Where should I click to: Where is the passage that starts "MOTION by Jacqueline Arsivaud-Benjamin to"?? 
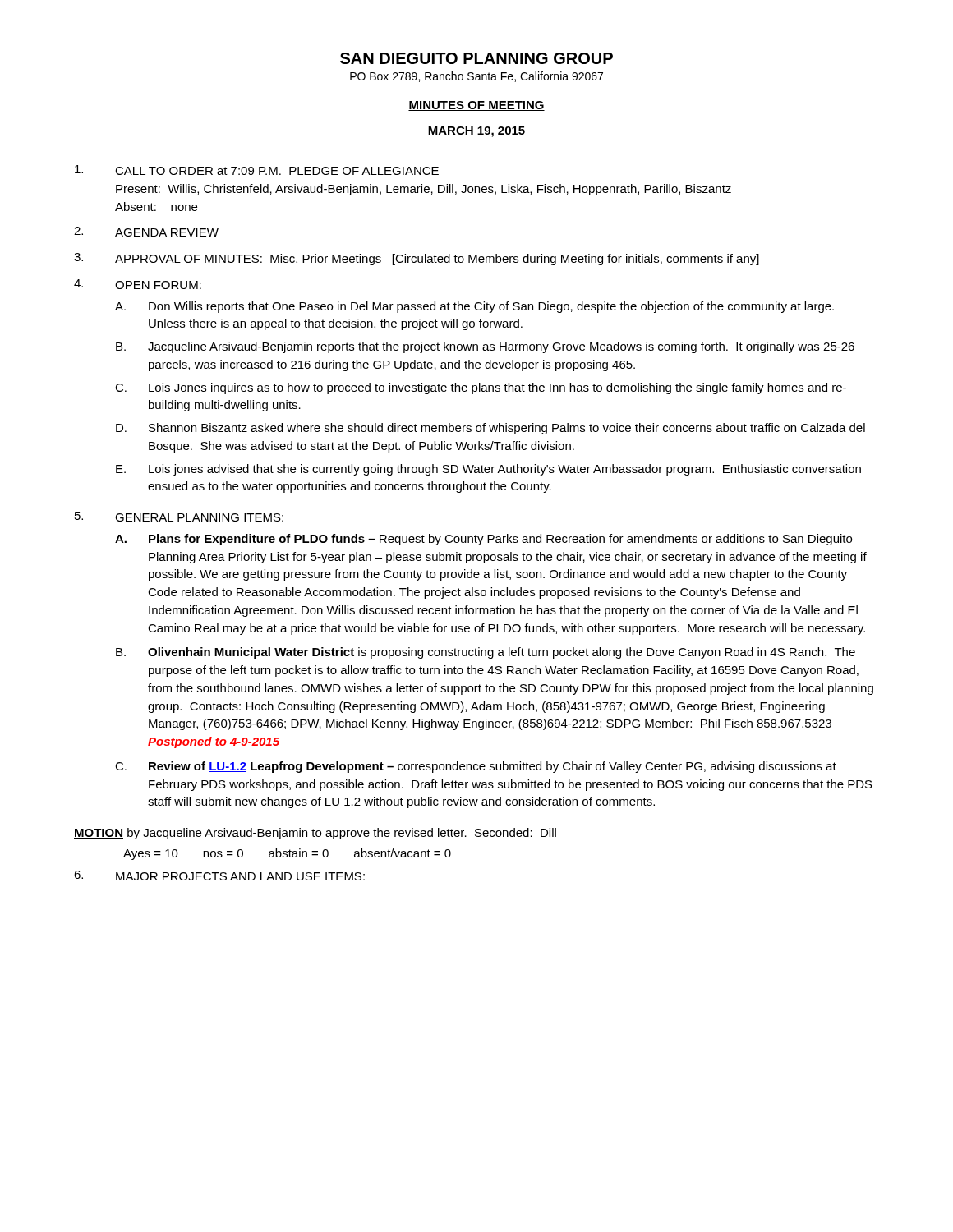[476, 844]
